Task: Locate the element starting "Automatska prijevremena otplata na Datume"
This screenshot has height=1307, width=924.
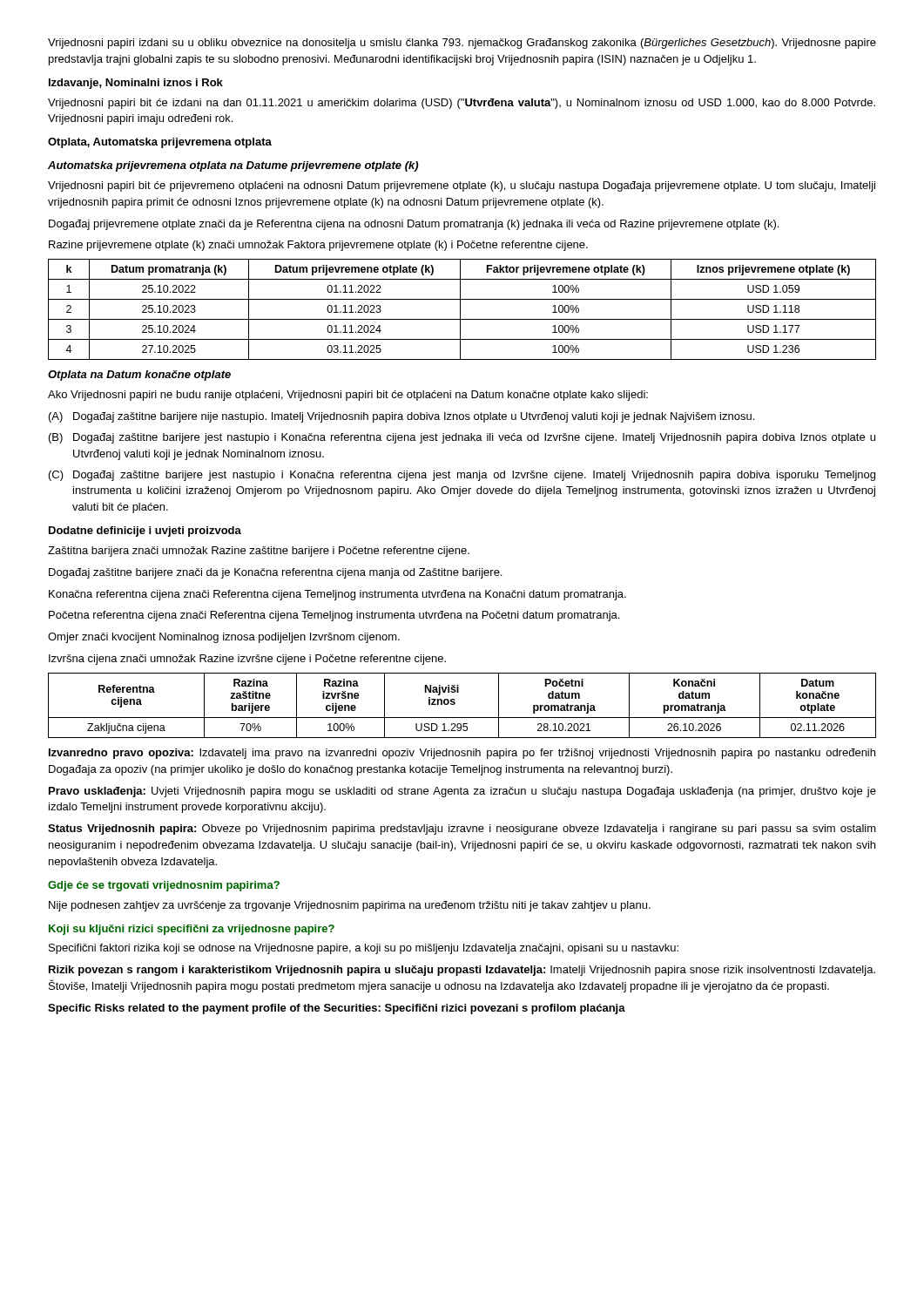Action: pos(233,166)
